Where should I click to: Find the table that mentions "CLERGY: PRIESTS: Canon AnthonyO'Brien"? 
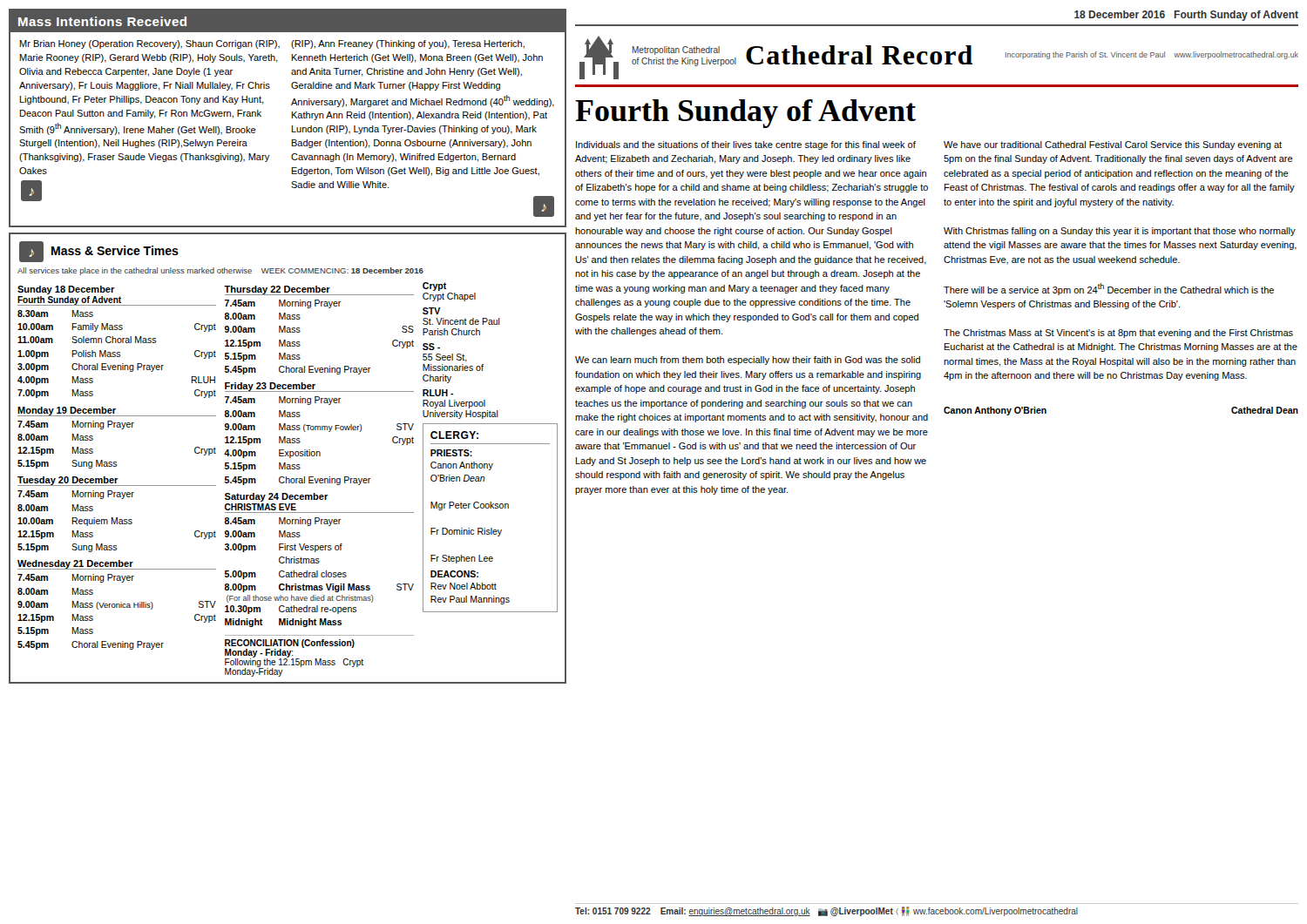coord(490,518)
